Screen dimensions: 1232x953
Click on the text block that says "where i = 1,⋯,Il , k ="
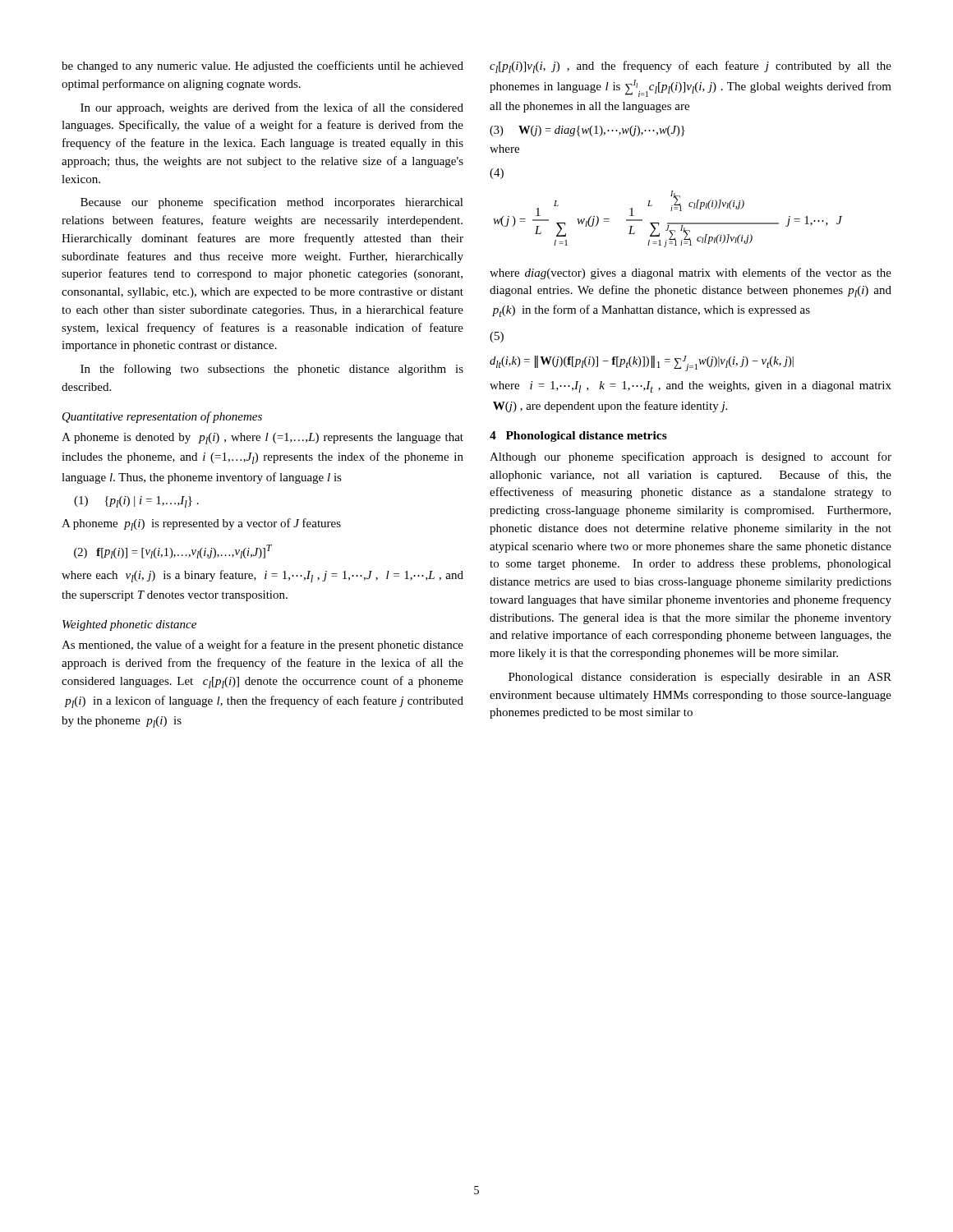point(690,396)
